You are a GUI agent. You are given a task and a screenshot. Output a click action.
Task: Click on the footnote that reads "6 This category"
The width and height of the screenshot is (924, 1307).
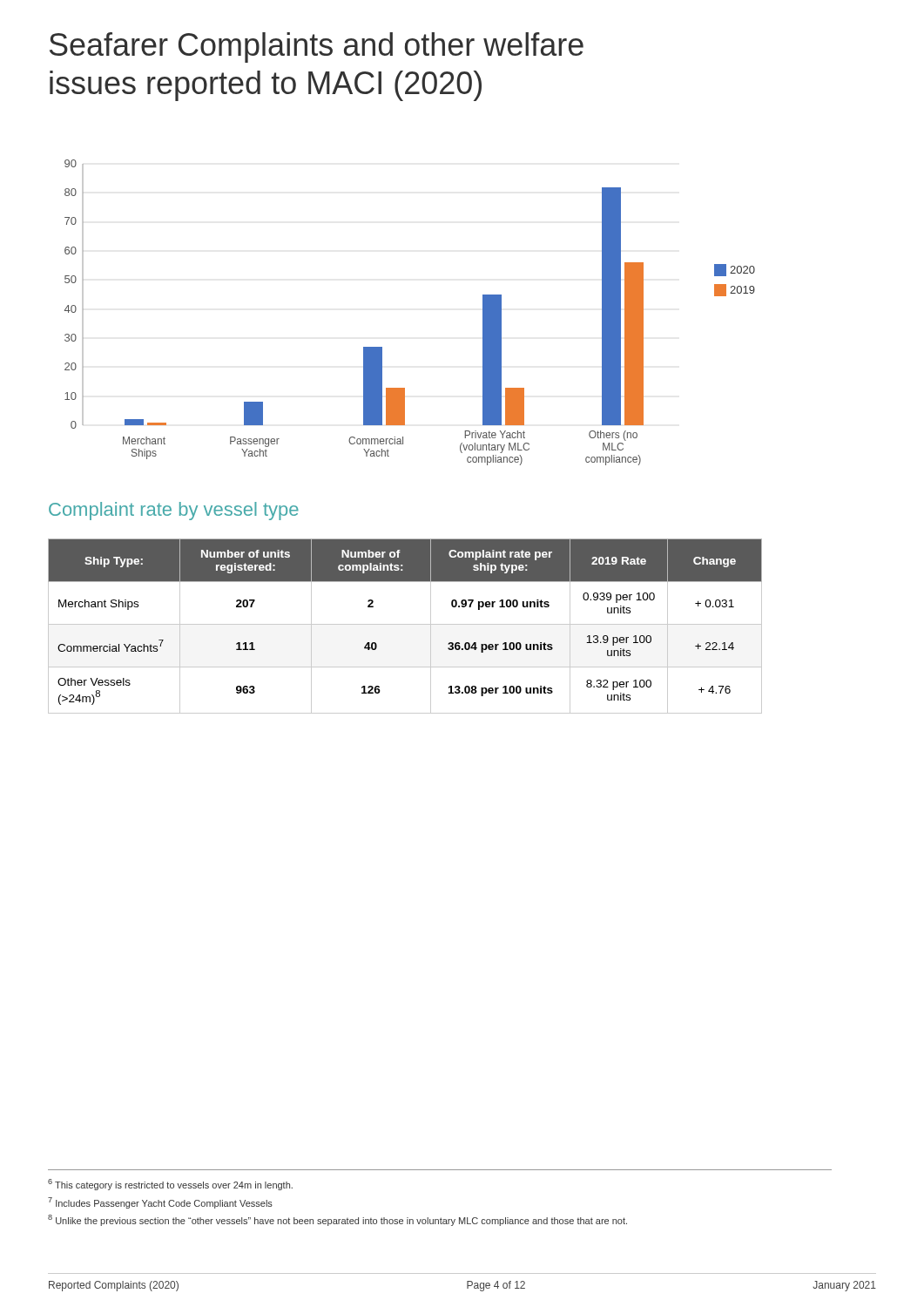coord(170,1185)
